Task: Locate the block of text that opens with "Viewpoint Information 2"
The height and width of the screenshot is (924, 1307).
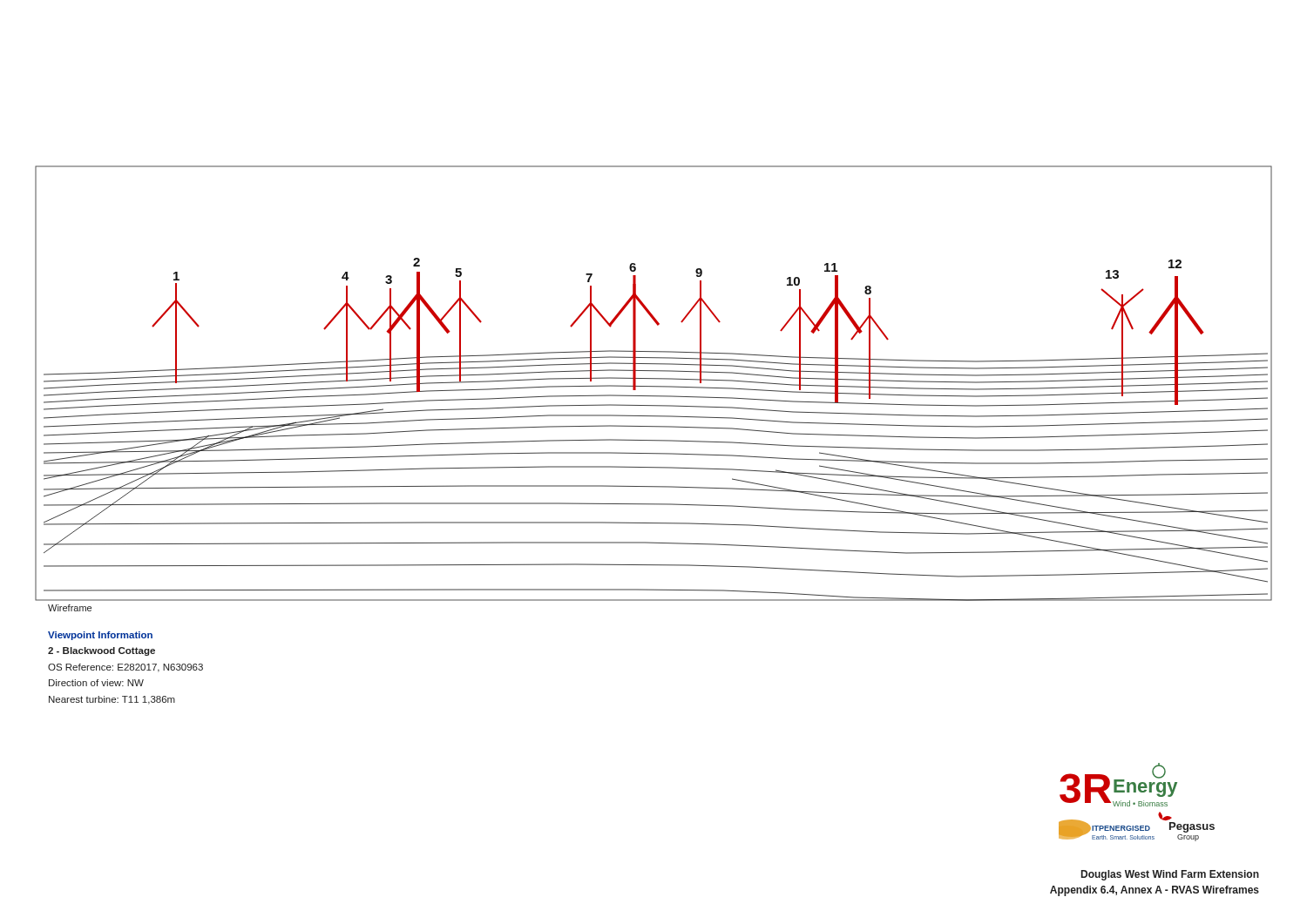Action: (126, 667)
